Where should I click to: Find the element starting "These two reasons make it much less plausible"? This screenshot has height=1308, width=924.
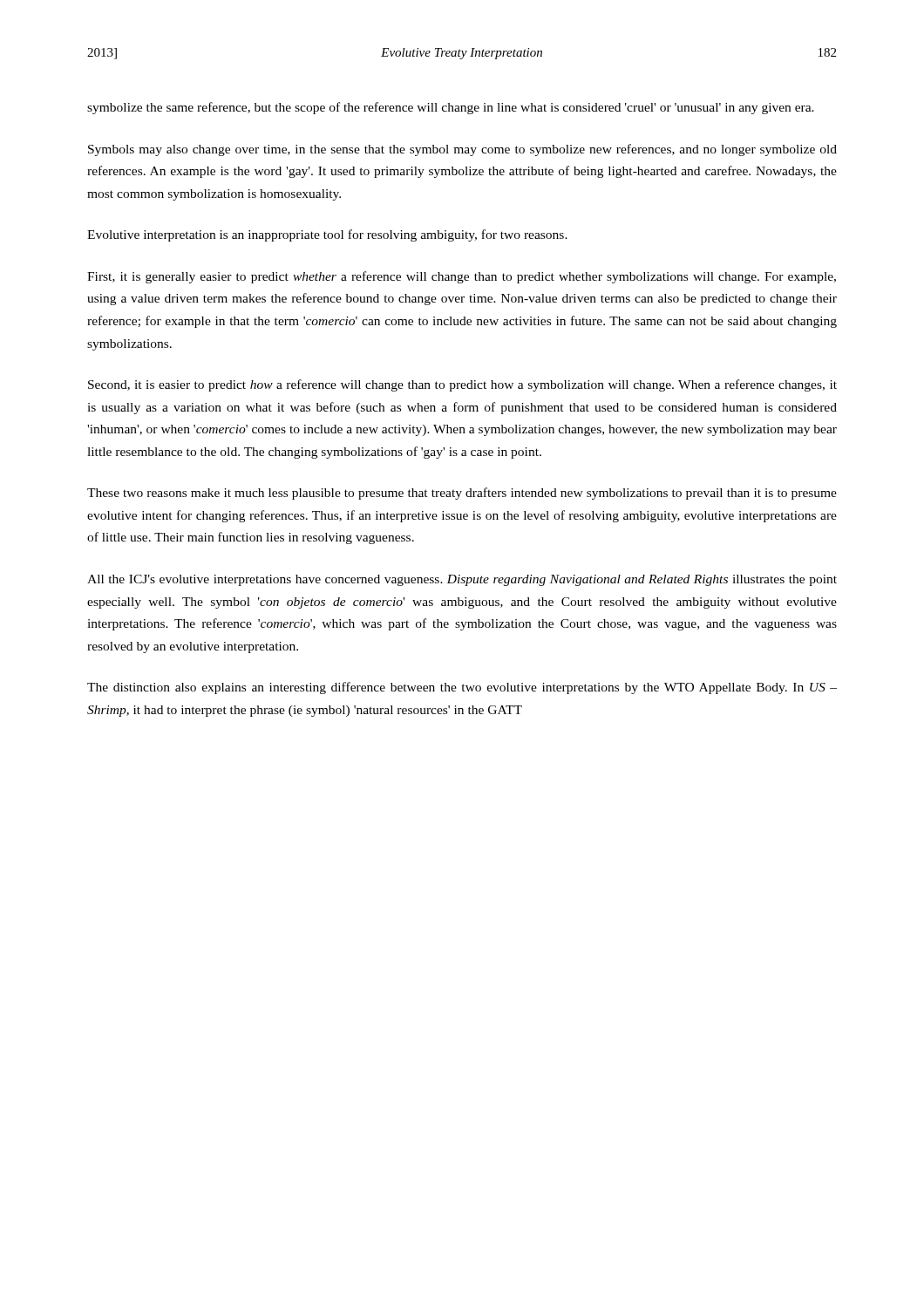462,515
